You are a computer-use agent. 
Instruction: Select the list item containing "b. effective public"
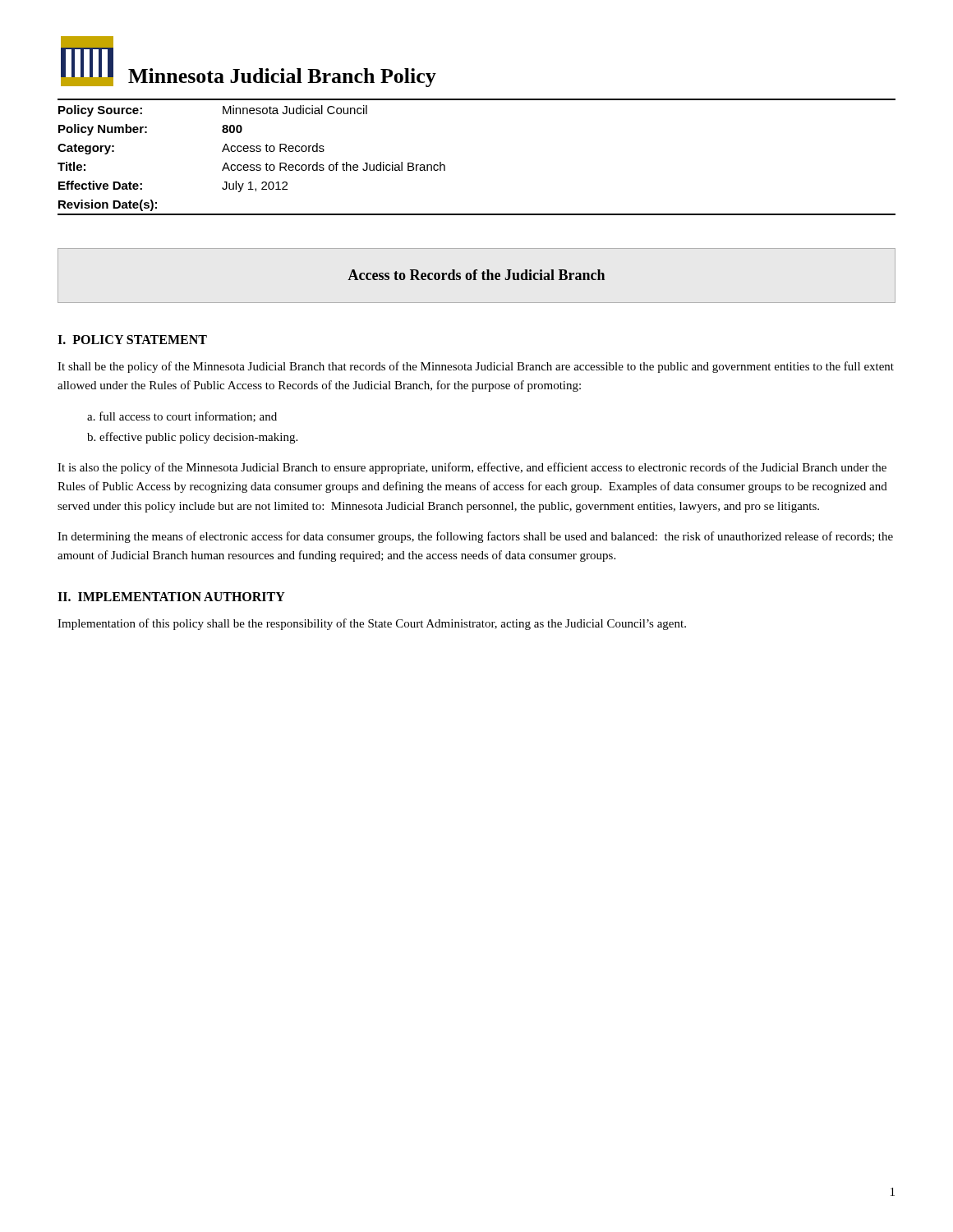[x=193, y=437]
